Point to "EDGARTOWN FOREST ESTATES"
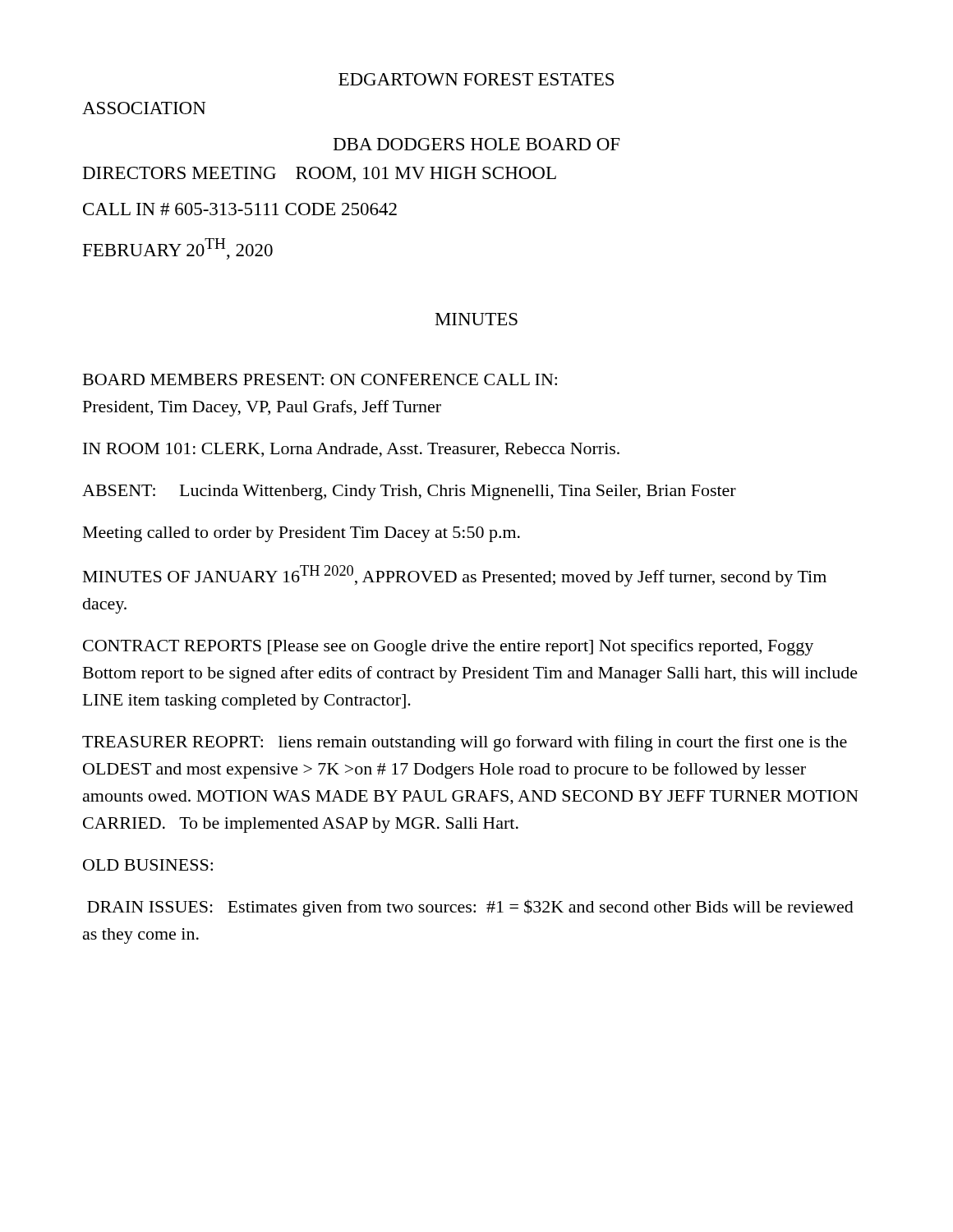 [476, 79]
